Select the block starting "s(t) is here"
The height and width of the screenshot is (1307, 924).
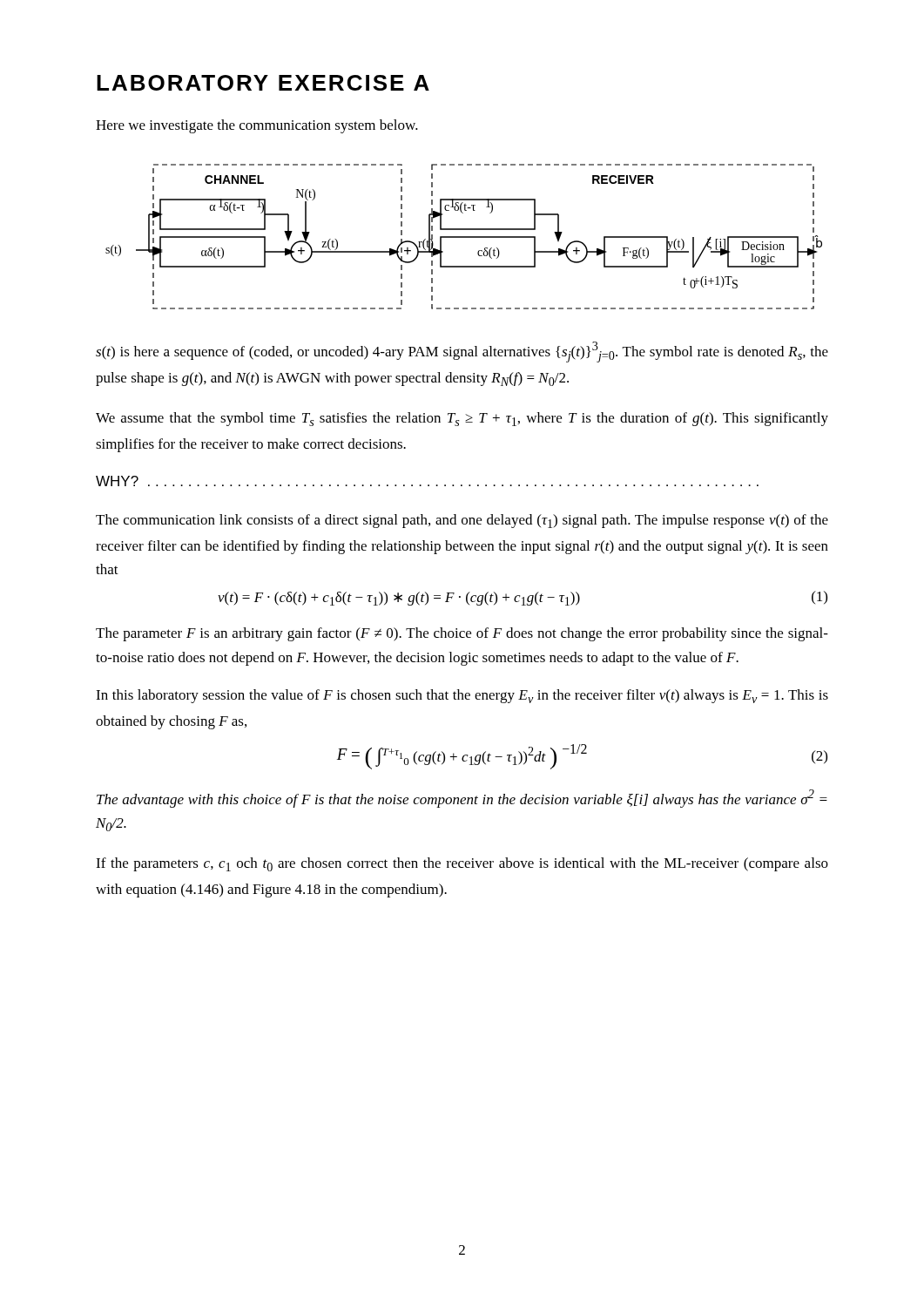click(462, 364)
